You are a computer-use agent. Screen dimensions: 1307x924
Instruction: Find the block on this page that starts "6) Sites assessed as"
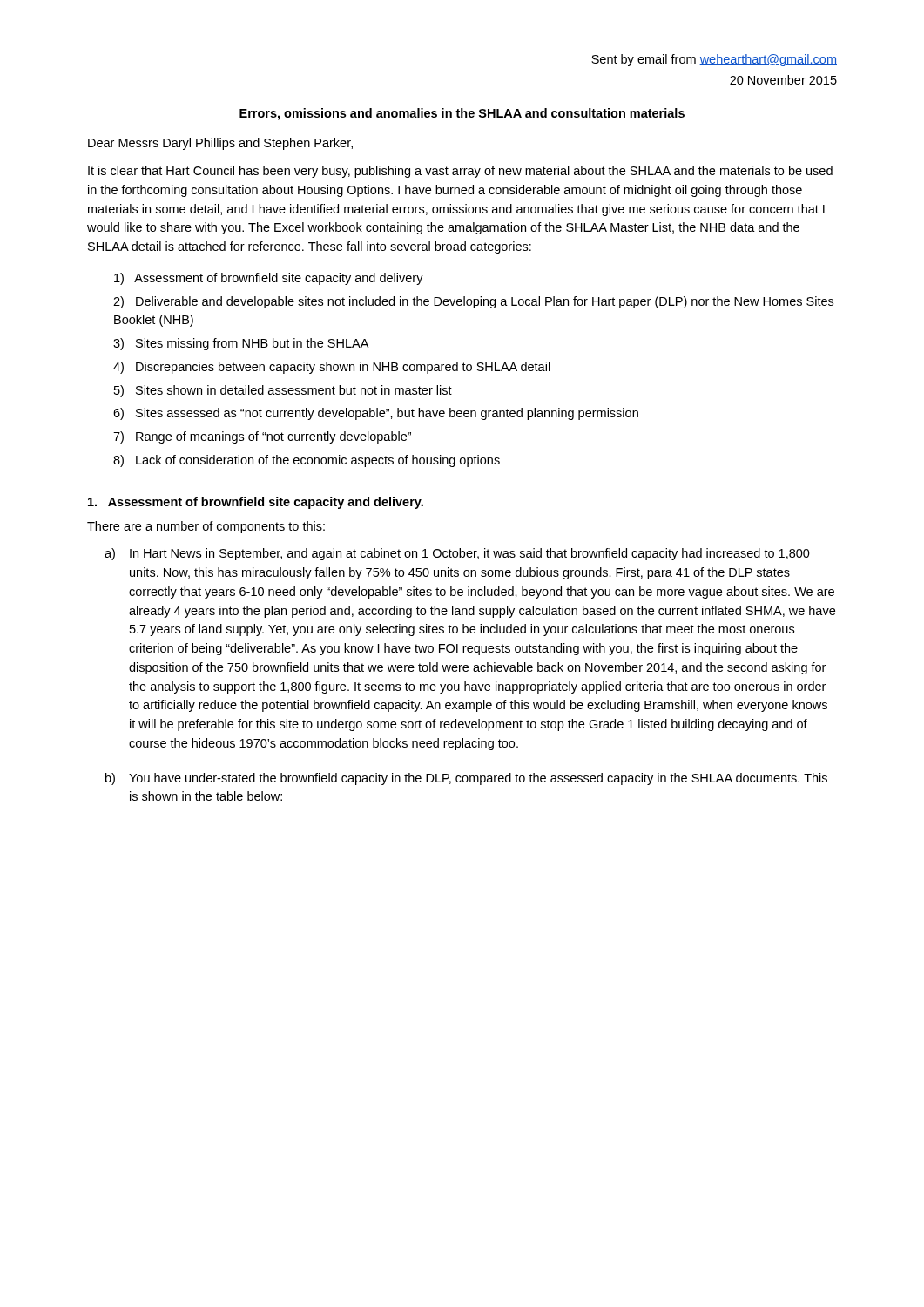click(x=376, y=413)
